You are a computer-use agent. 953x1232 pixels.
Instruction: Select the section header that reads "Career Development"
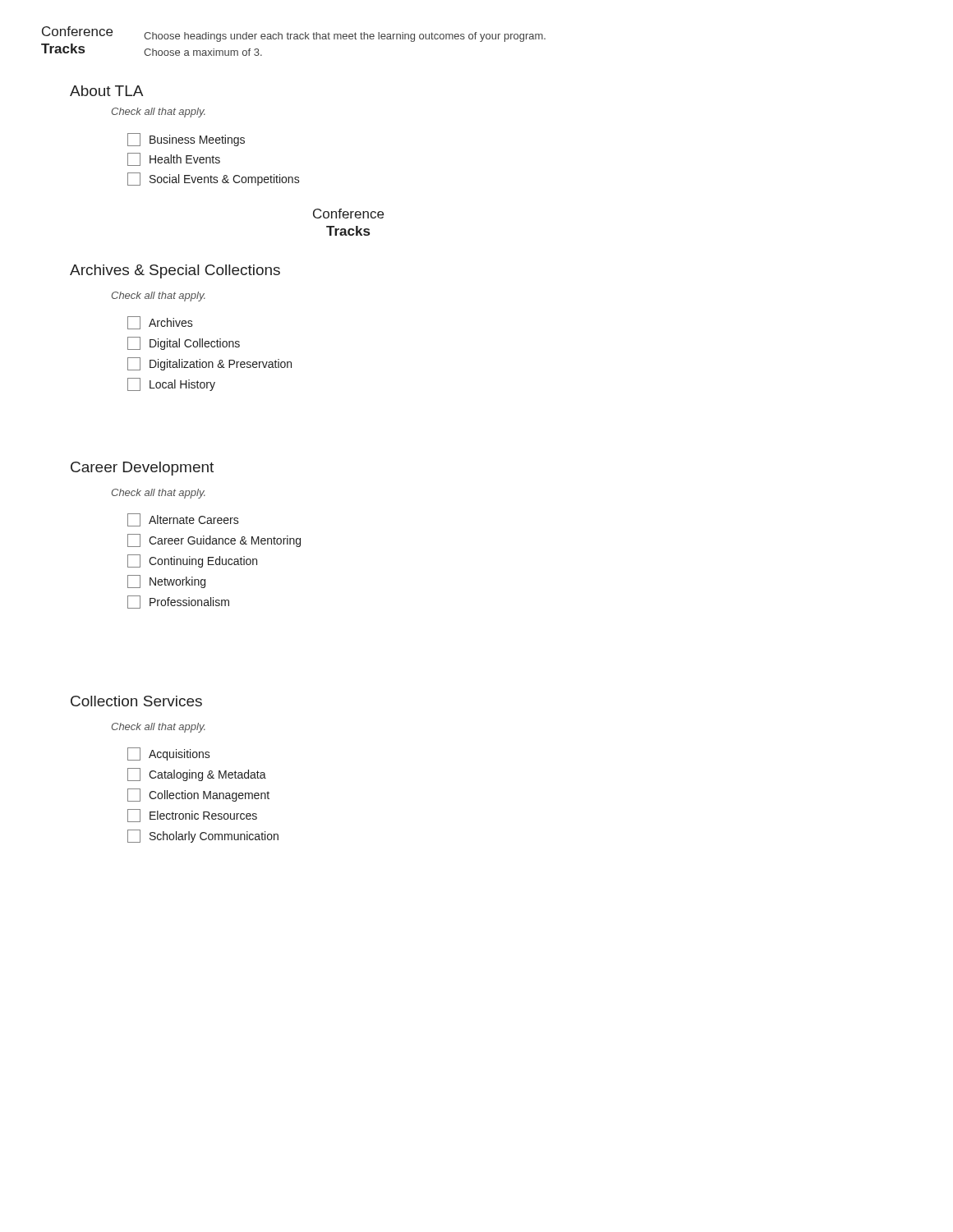(x=142, y=467)
